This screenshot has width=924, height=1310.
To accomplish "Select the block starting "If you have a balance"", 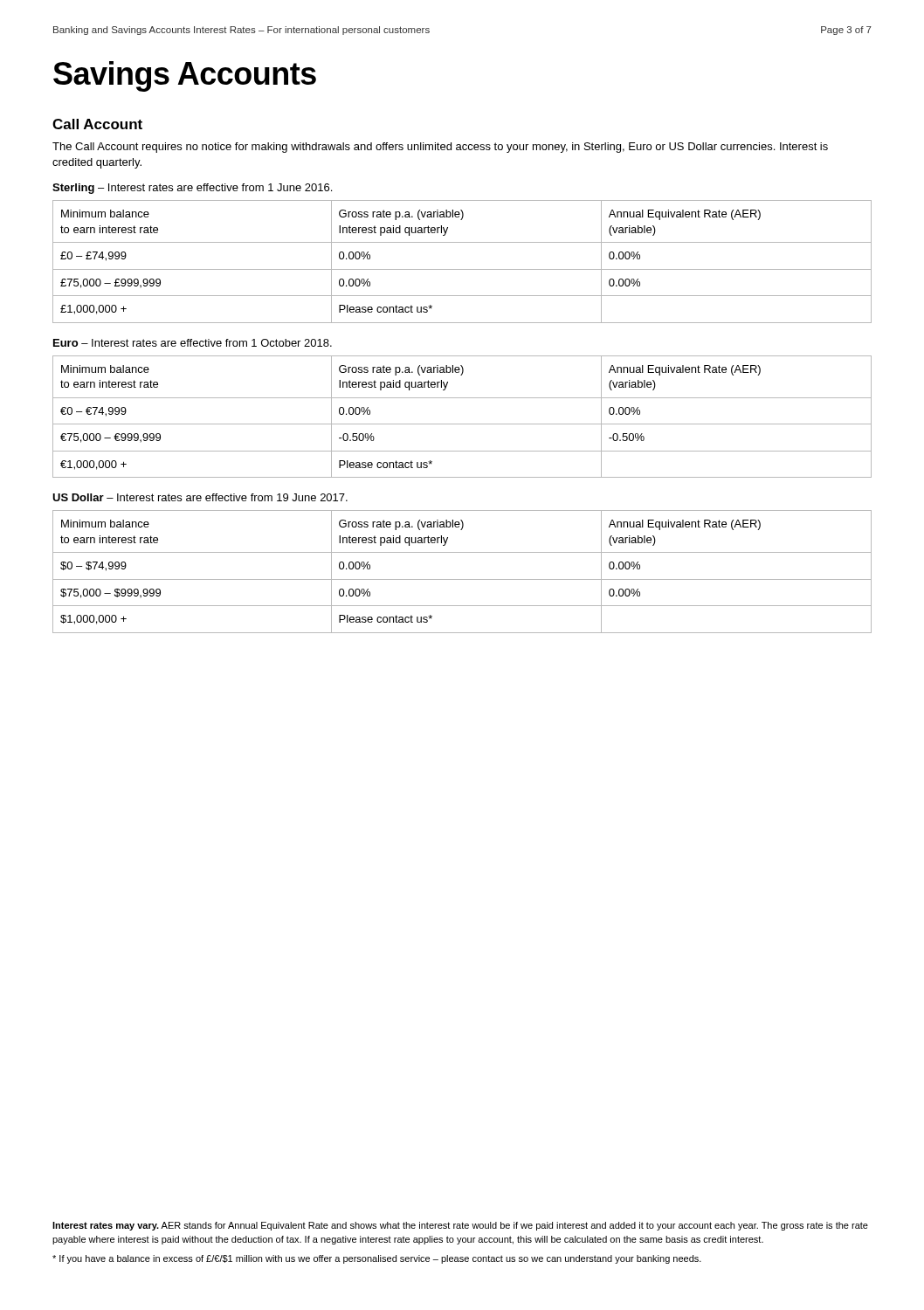I will click(x=377, y=1259).
